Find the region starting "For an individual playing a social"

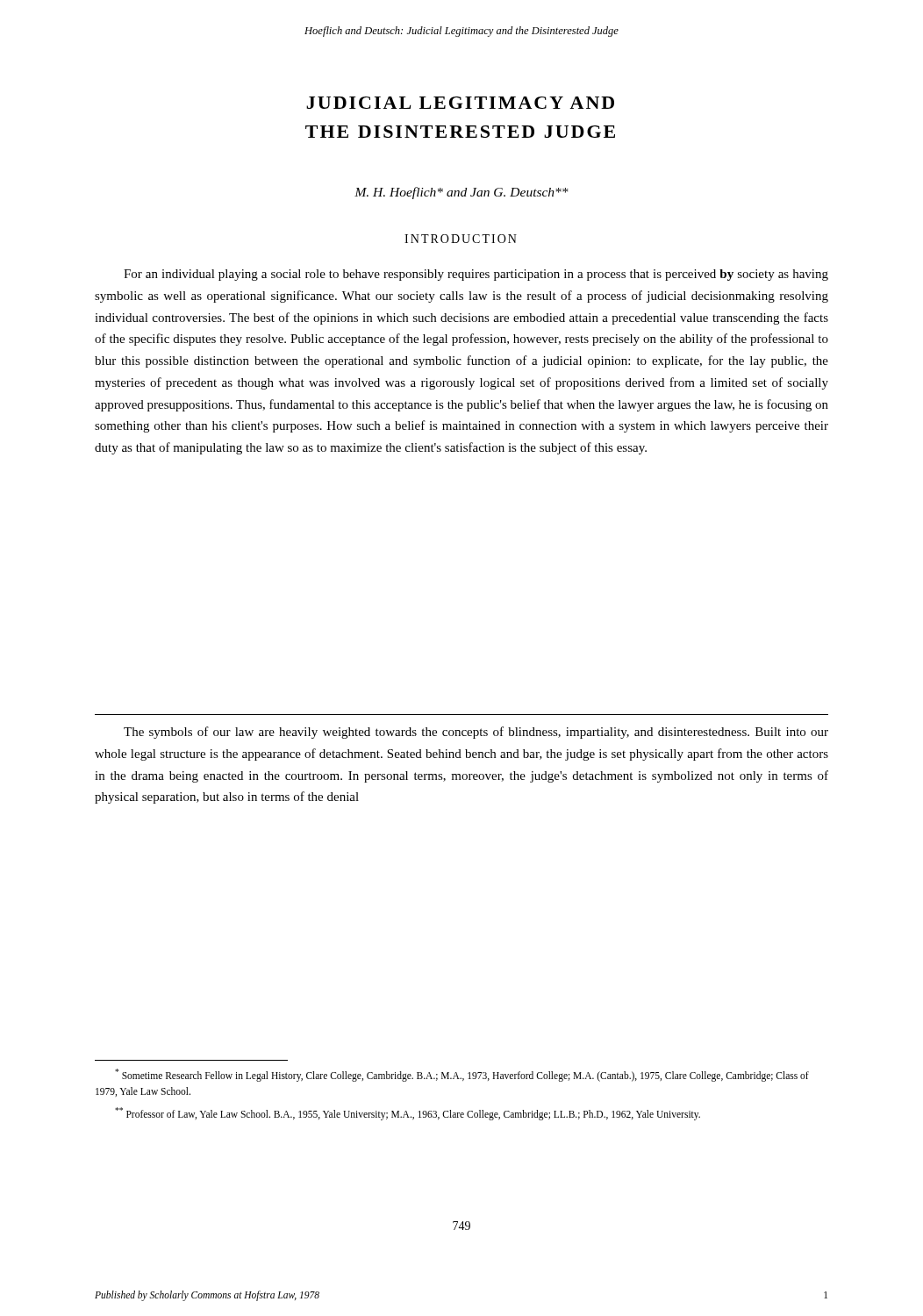(462, 361)
